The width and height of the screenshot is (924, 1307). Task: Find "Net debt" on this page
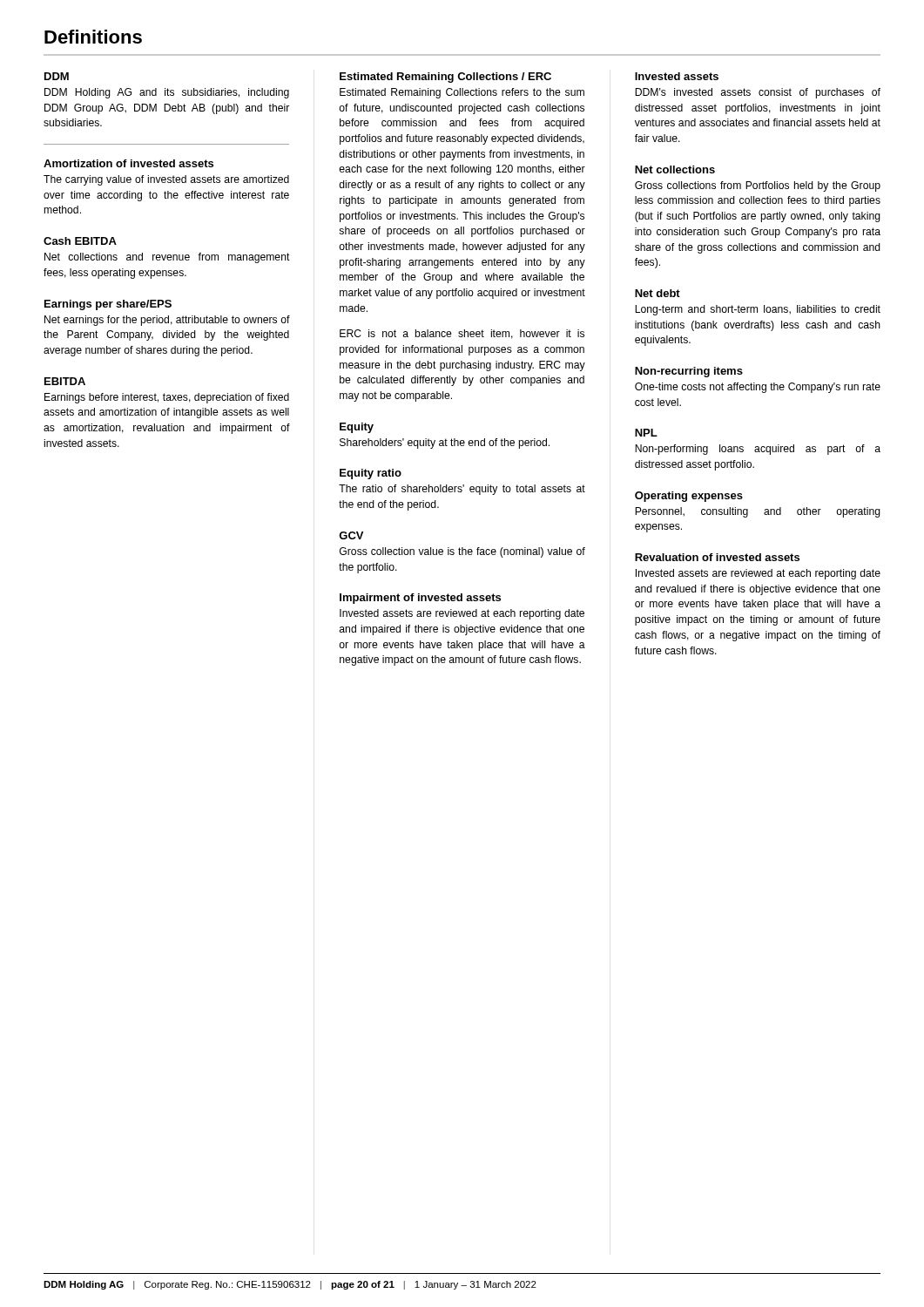pyautogui.click(x=657, y=293)
